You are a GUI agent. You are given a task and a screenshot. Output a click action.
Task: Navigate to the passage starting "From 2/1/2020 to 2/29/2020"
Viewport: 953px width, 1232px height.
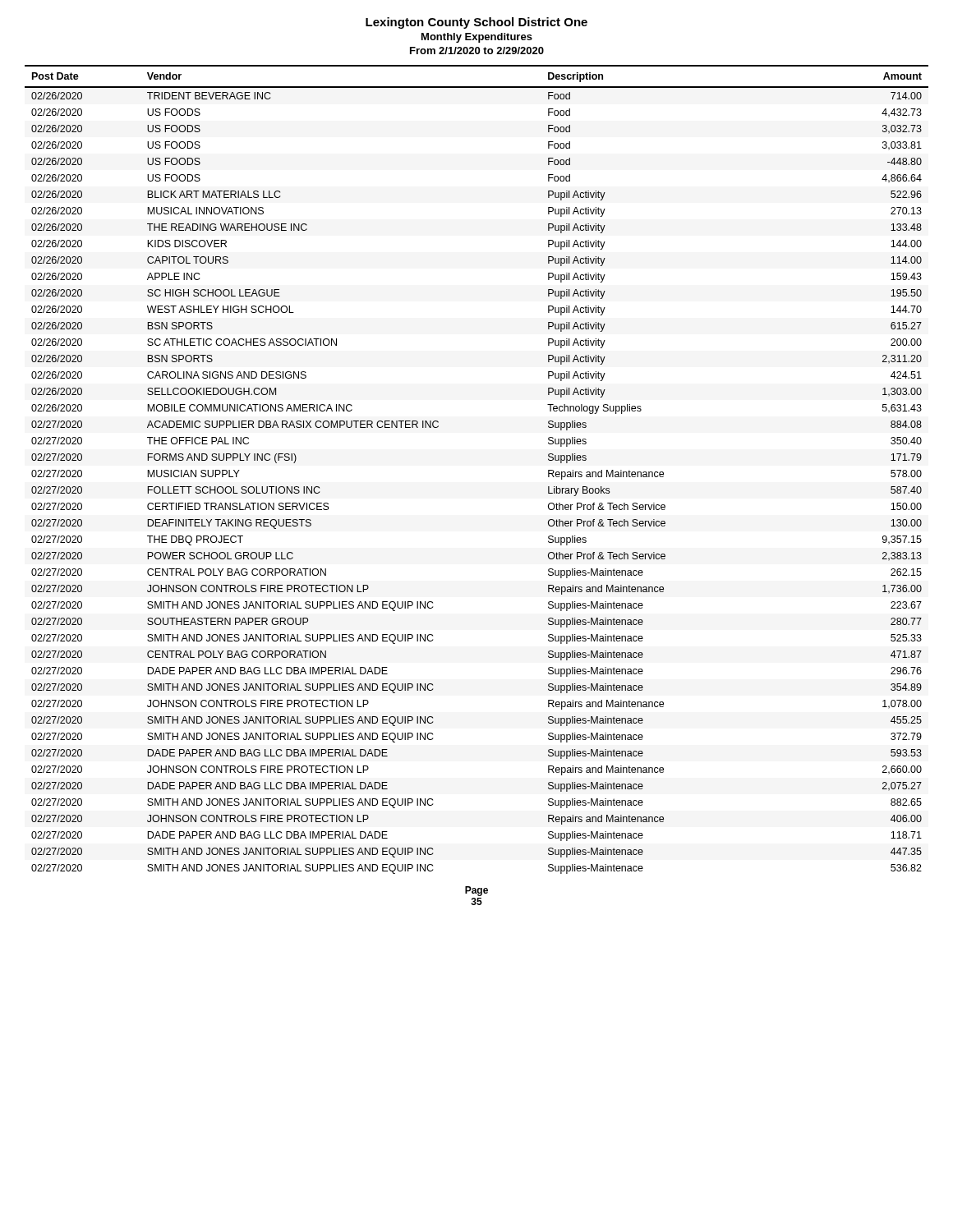click(476, 51)
